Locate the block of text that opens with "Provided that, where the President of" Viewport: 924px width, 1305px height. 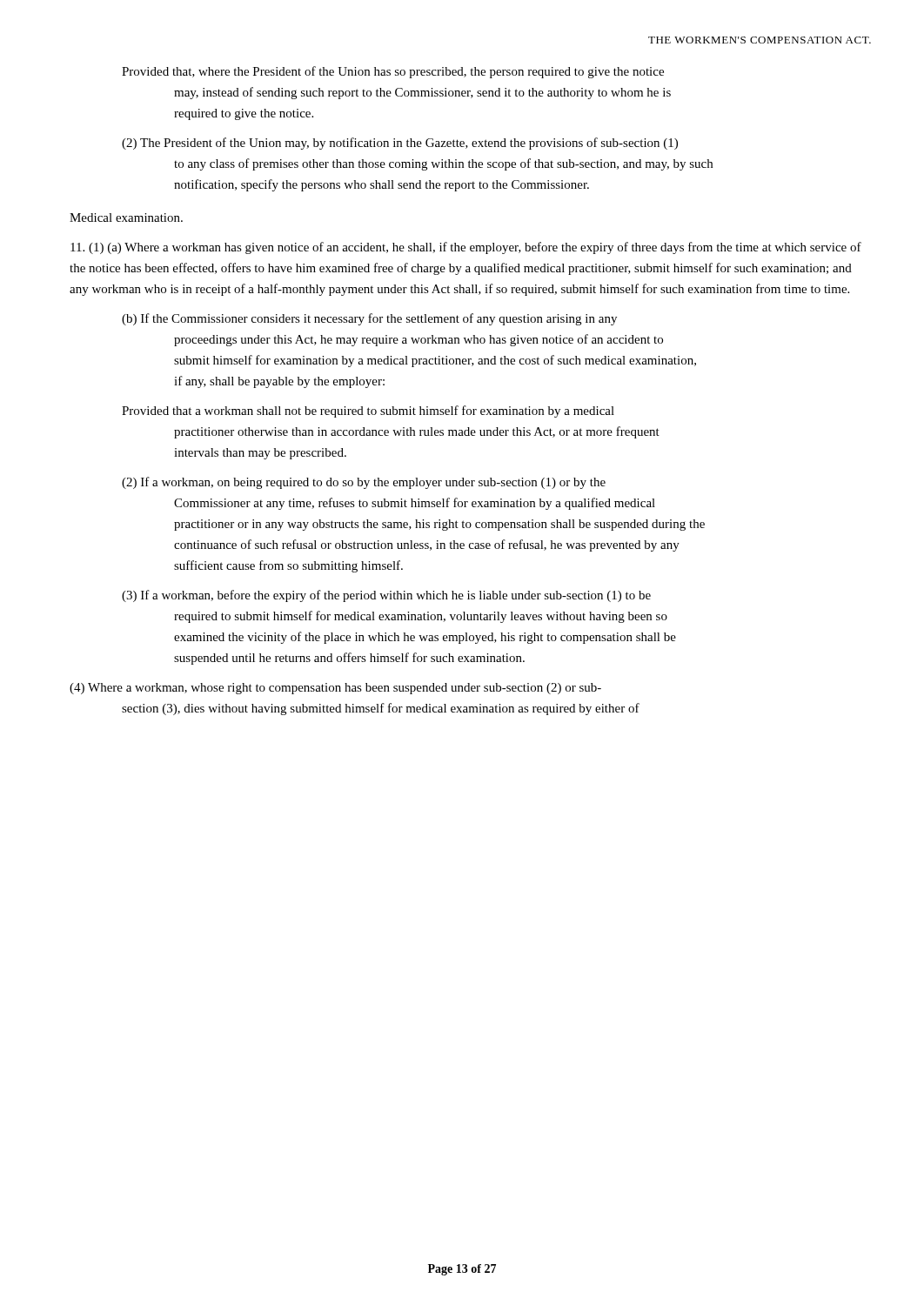[x=497, y=92]
